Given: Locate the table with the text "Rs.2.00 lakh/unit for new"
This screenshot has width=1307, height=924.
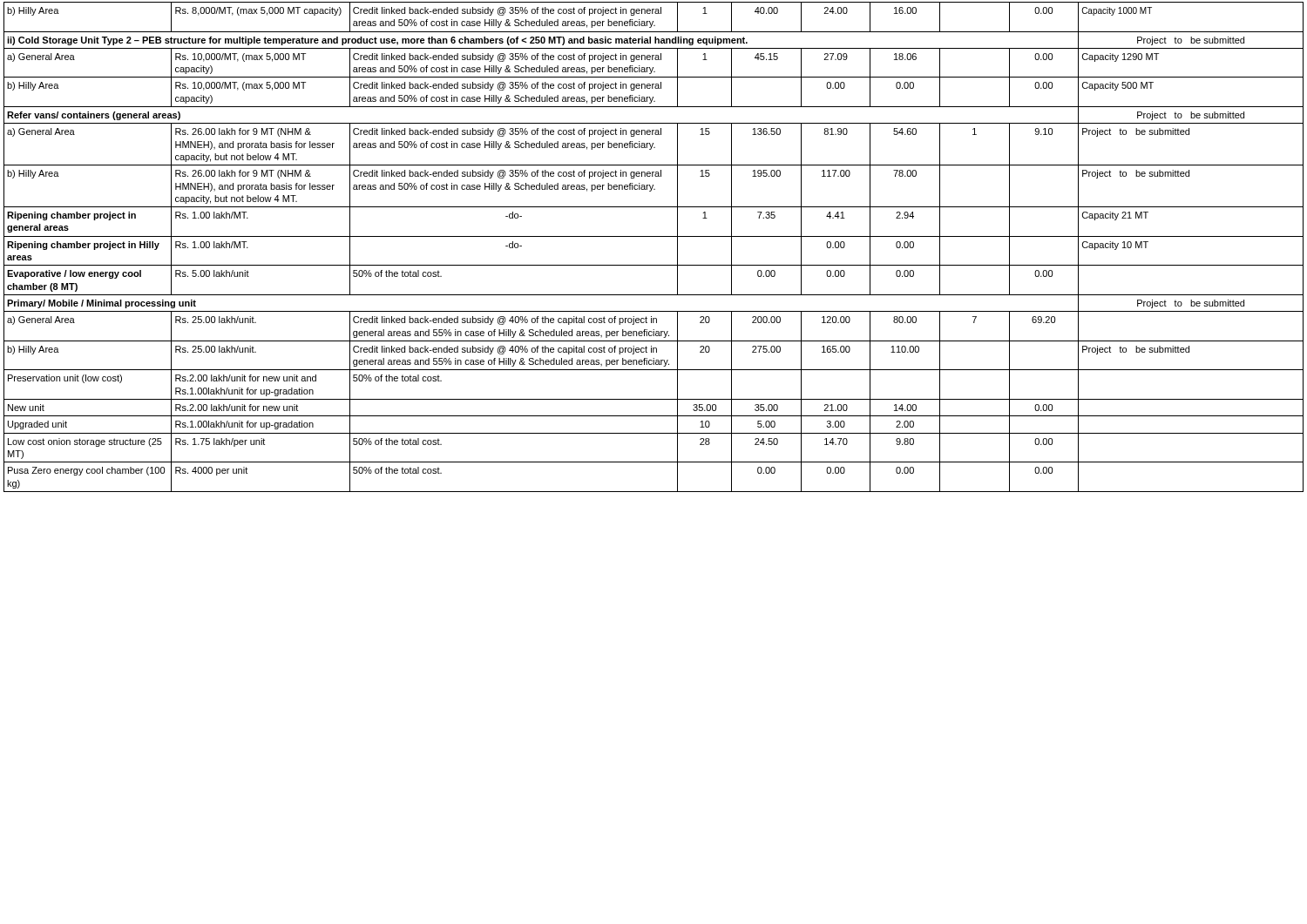Looking at the screenshot, I should pyautogui.click(x=654, y=462).
